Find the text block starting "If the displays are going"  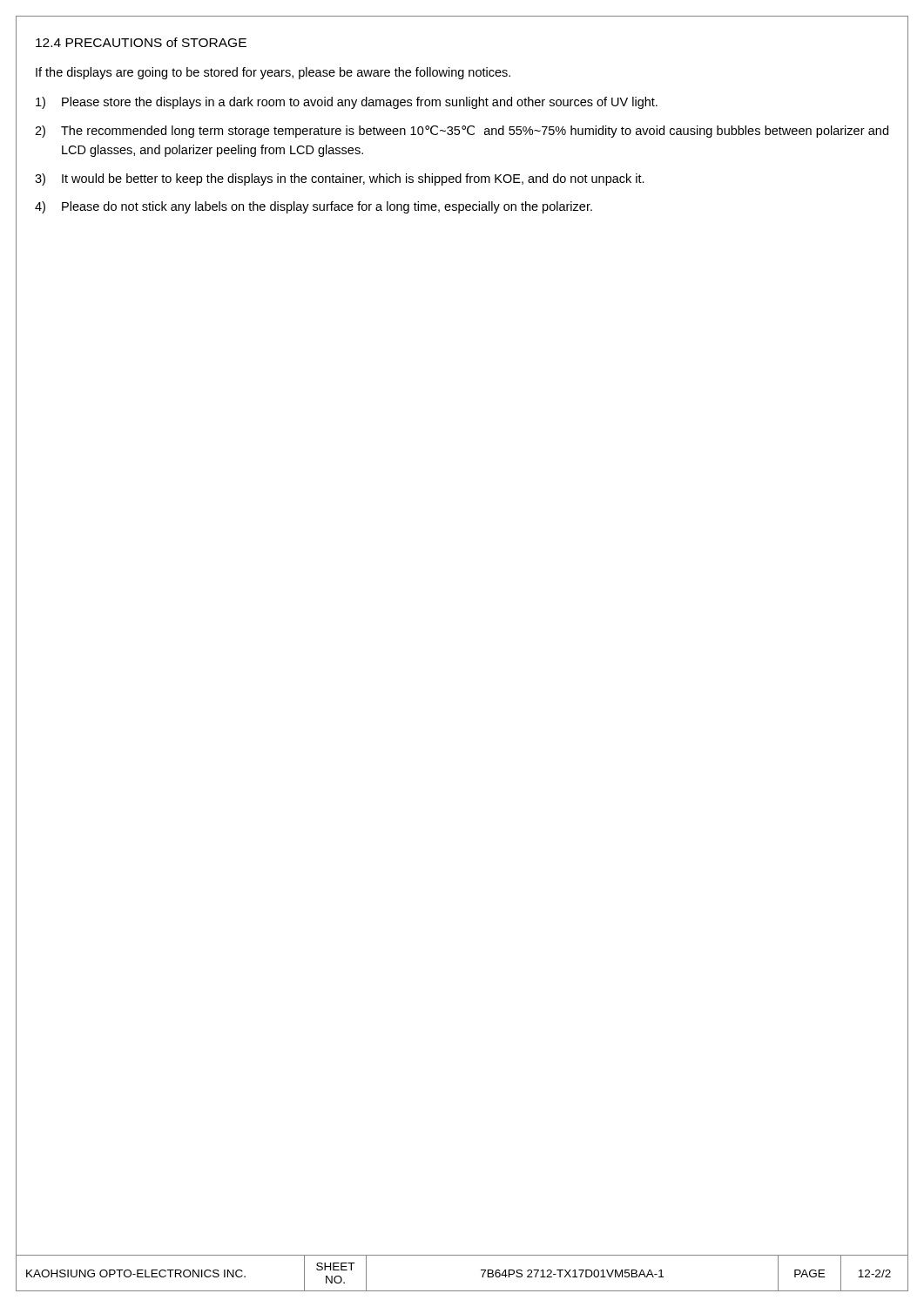(273, 72)
